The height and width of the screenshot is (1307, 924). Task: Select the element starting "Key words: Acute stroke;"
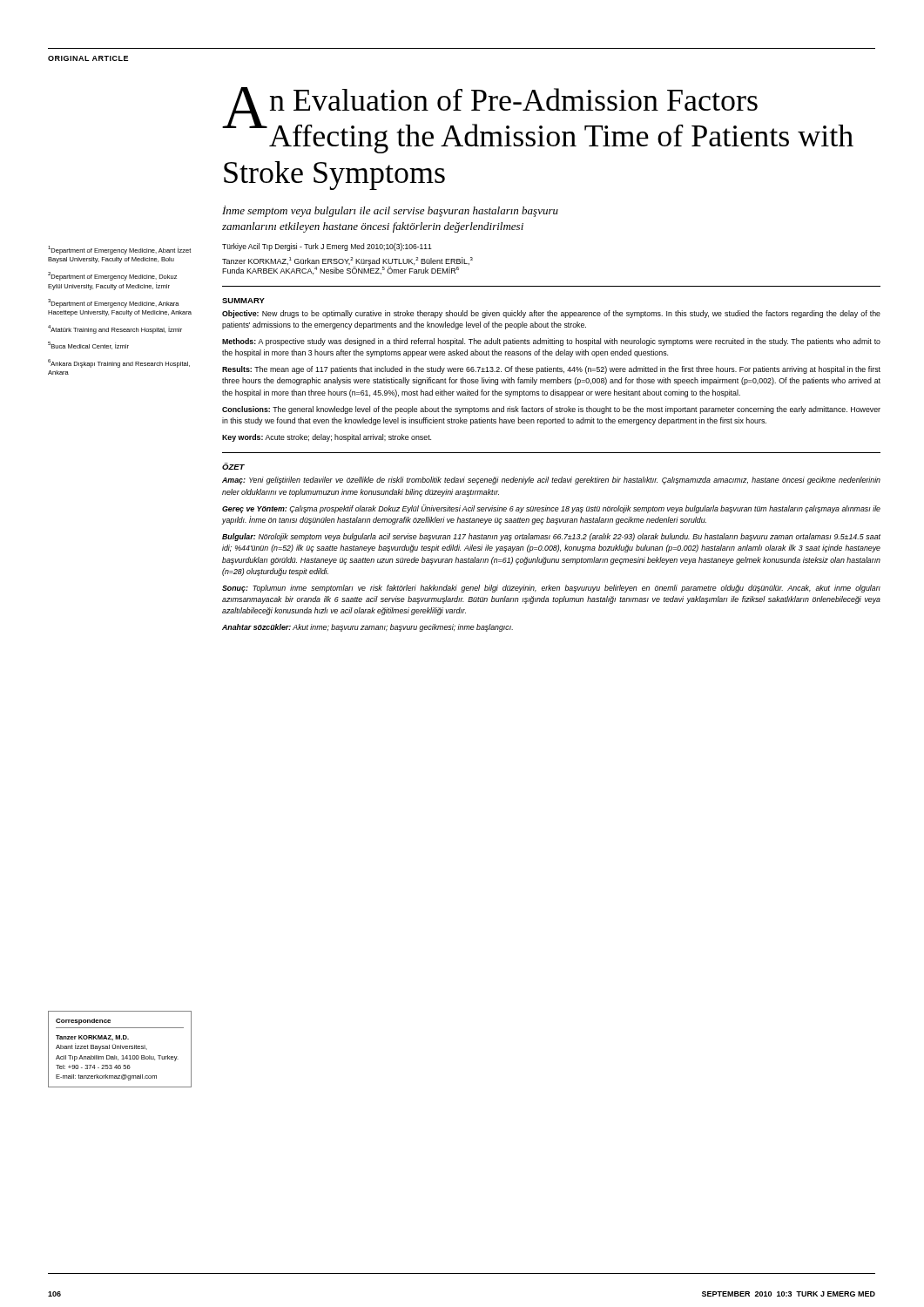pos(327,438)
